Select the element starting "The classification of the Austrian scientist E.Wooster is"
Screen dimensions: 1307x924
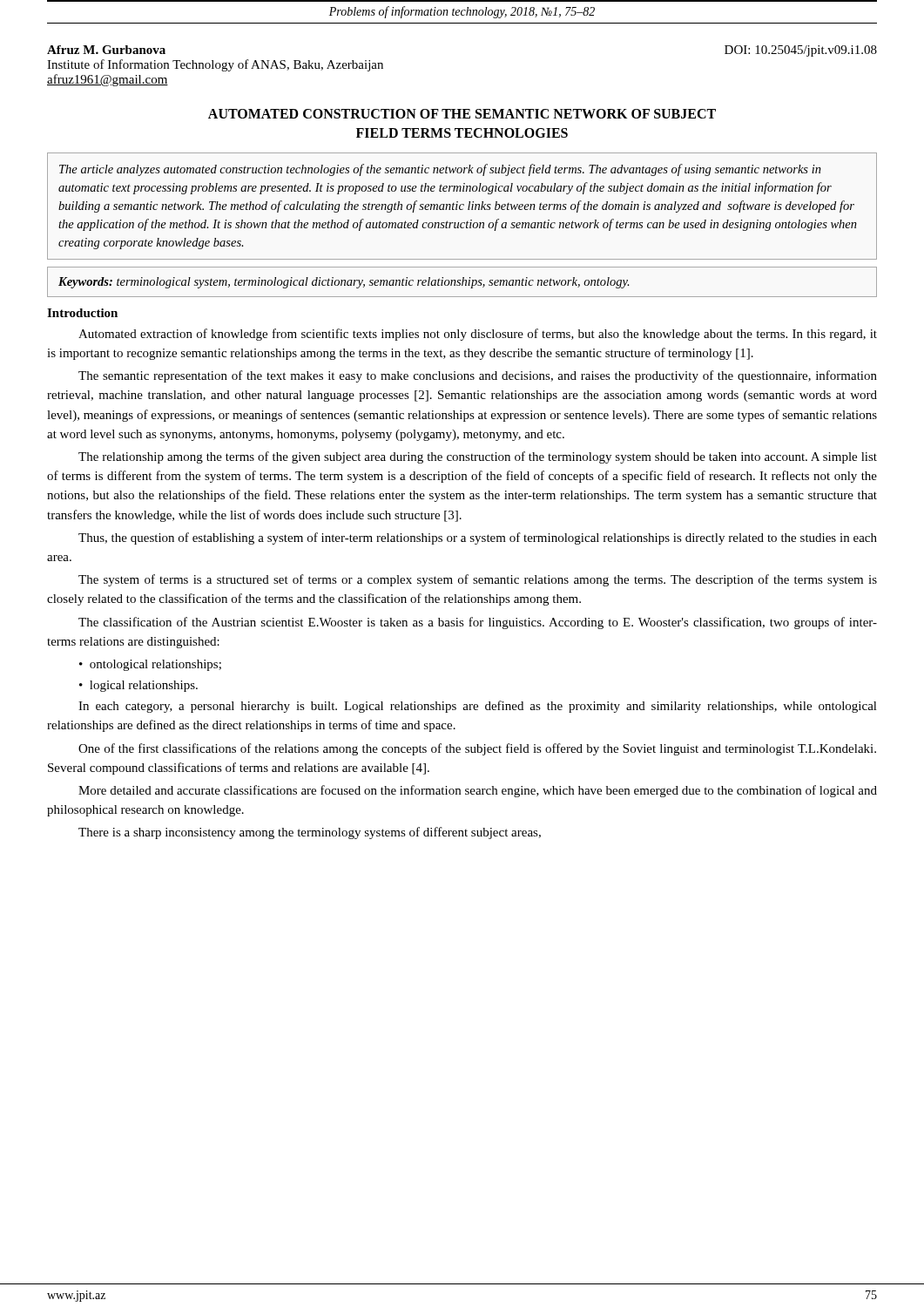[x=462, y=631]
